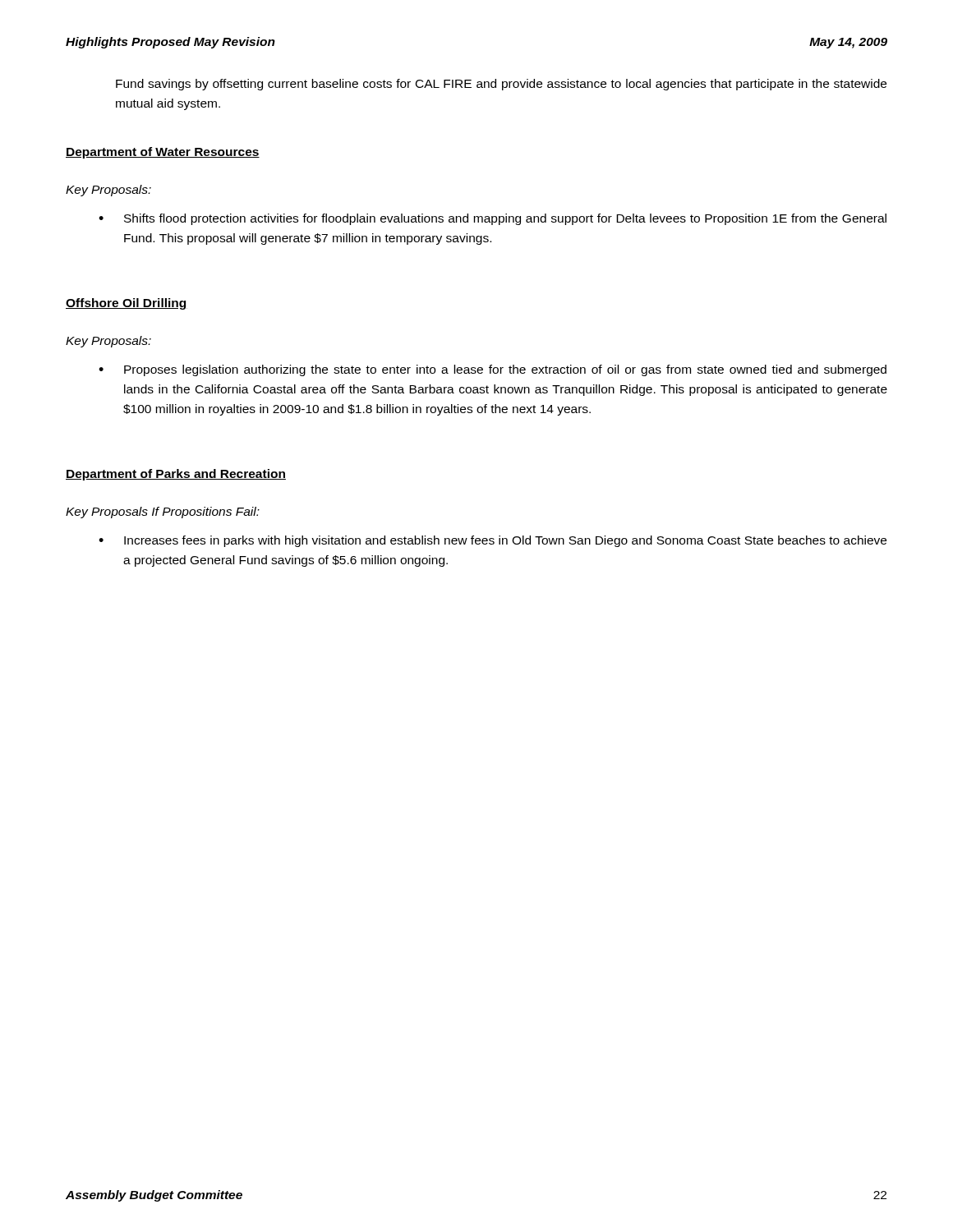Screen dimensions: 1232x953
Task: Click where it says "Department of Parks and Recreation"
Action: click(176, 474)
